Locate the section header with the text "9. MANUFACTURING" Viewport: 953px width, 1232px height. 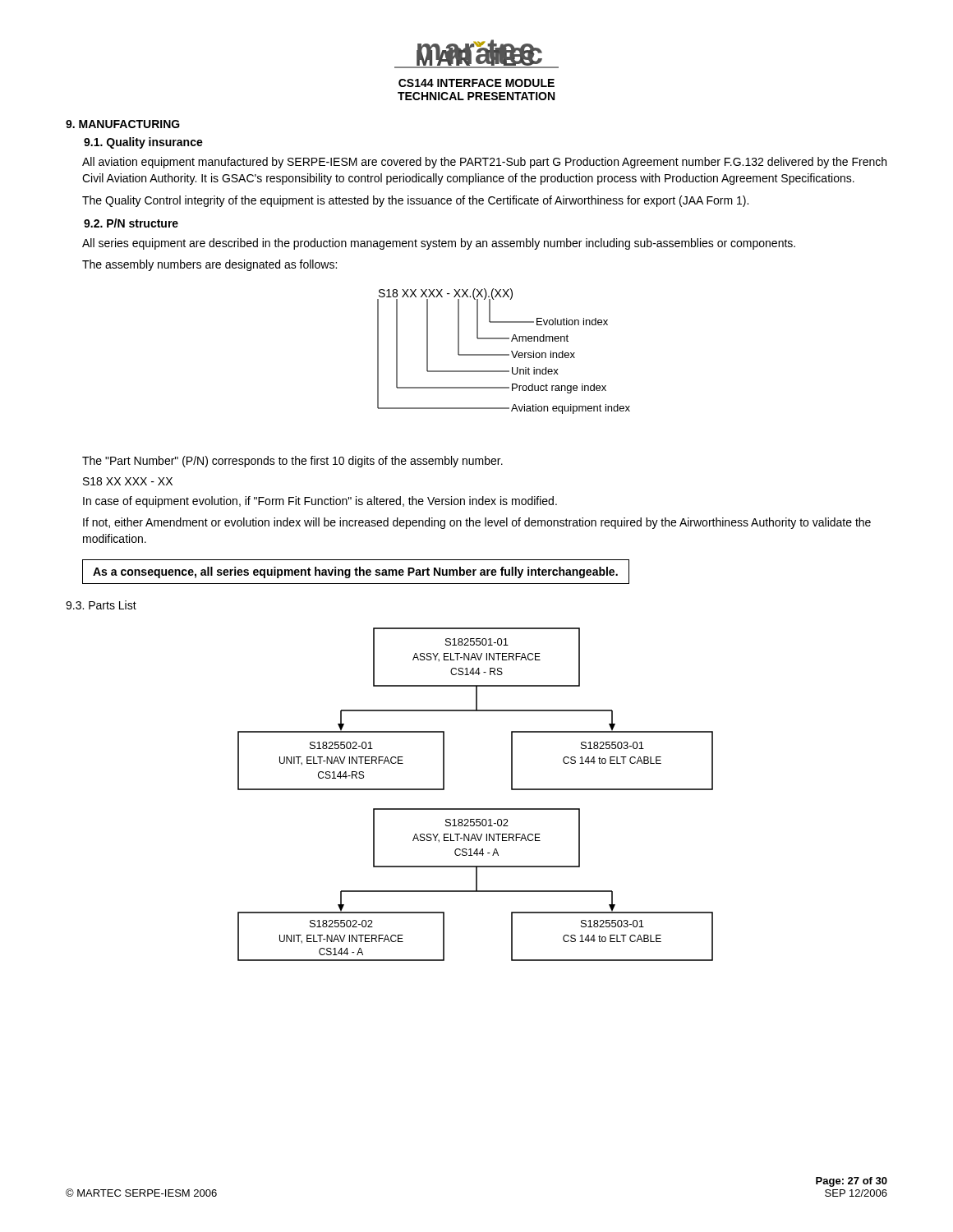(123, 124)
